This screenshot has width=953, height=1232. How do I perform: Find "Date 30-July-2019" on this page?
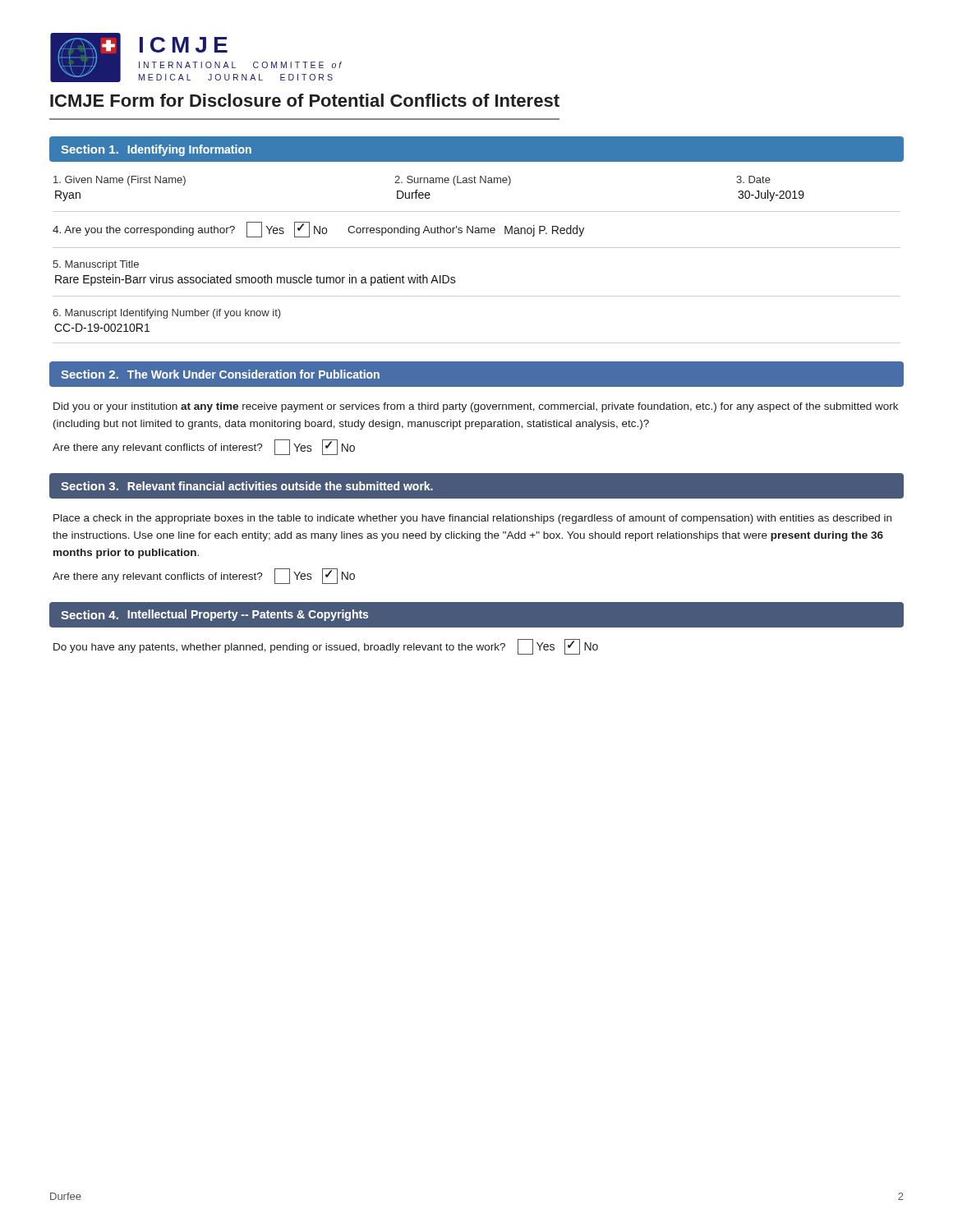[x=753, y=179]
